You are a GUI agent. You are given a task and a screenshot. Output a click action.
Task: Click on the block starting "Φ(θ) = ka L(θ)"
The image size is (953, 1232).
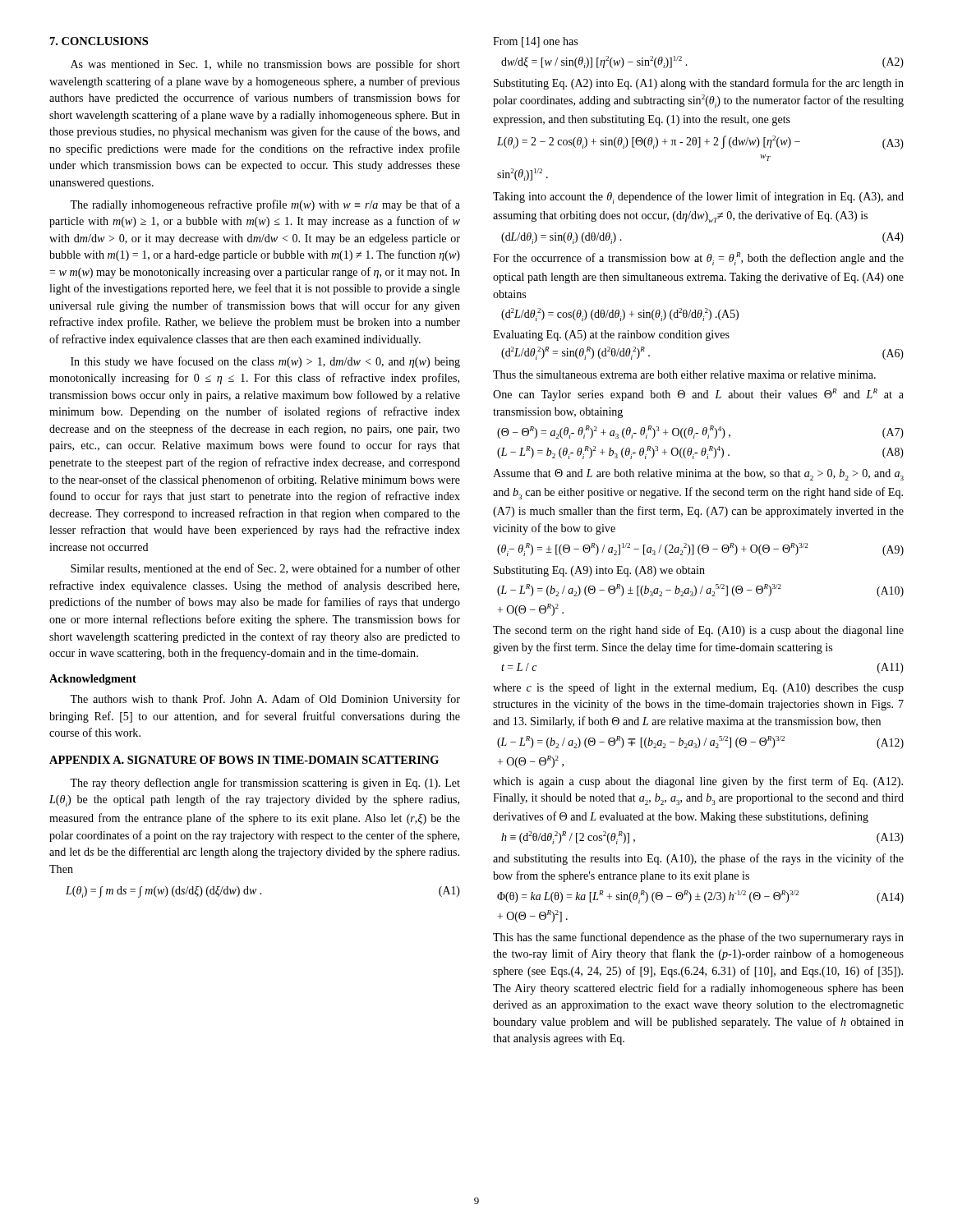coord(700,906)
